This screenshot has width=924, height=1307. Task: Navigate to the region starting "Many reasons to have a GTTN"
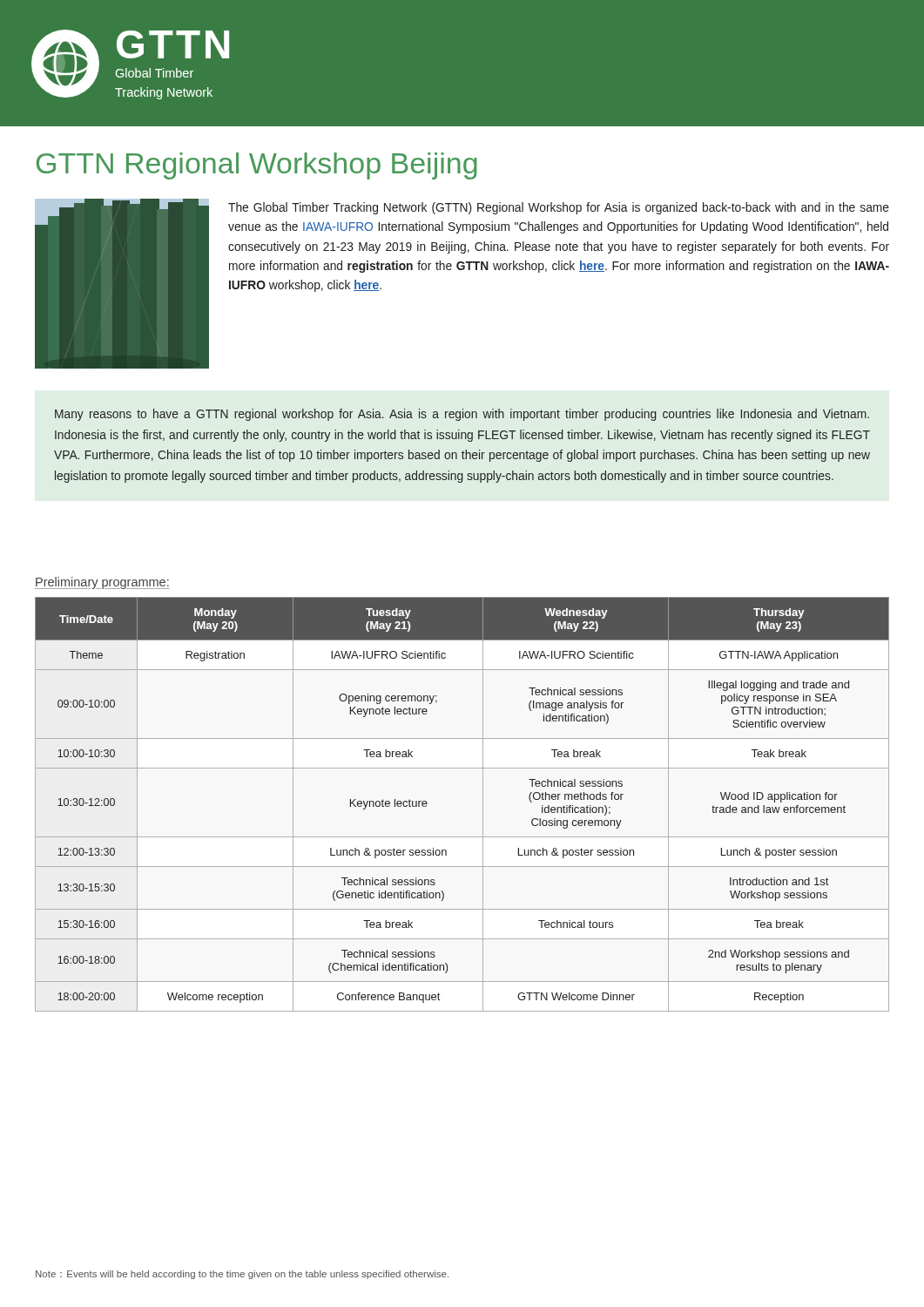coord(462,445)
